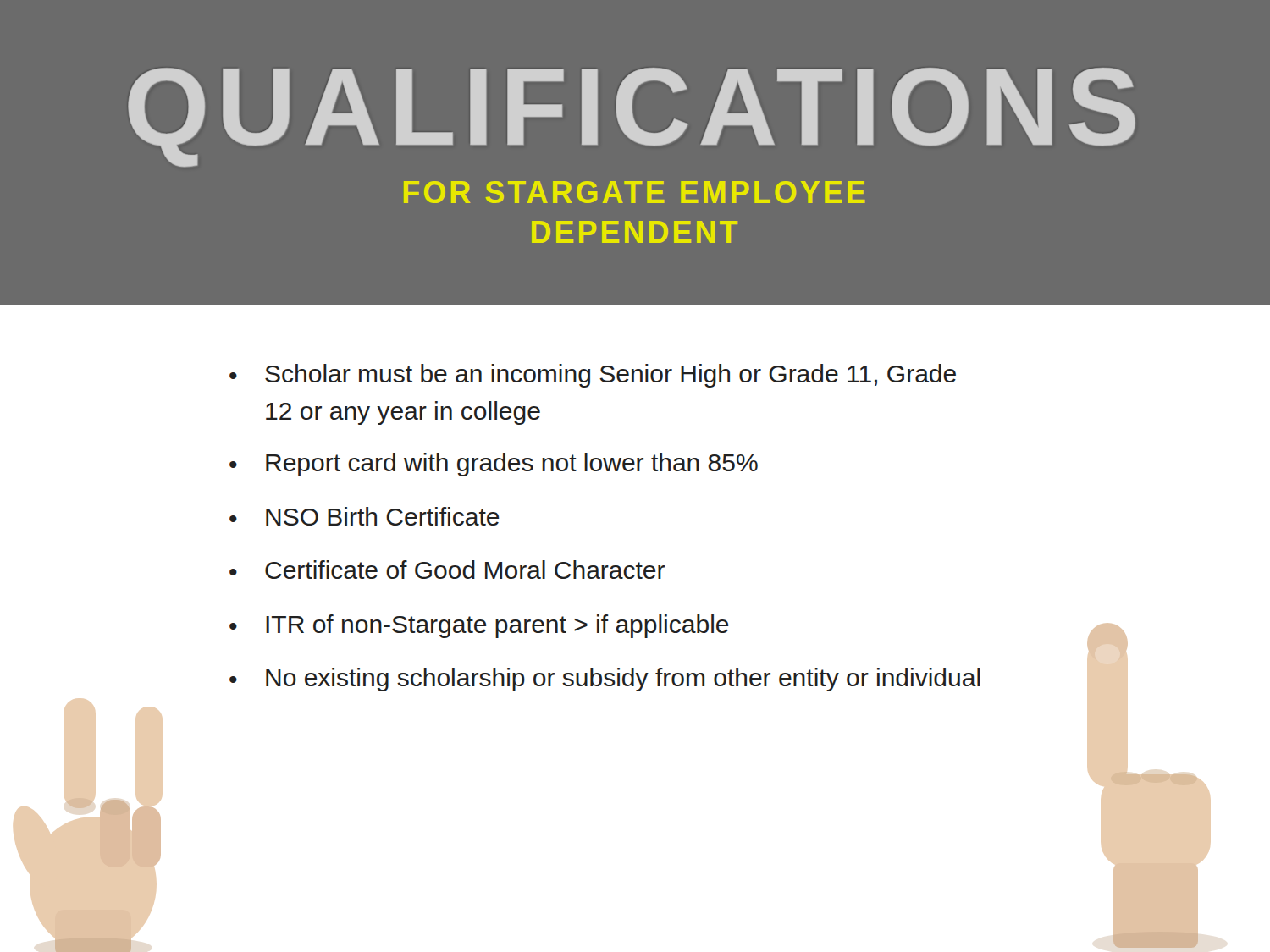Locate the block of text that opens with "• ITR of"
1270x952 pixels.
point(610,625)
